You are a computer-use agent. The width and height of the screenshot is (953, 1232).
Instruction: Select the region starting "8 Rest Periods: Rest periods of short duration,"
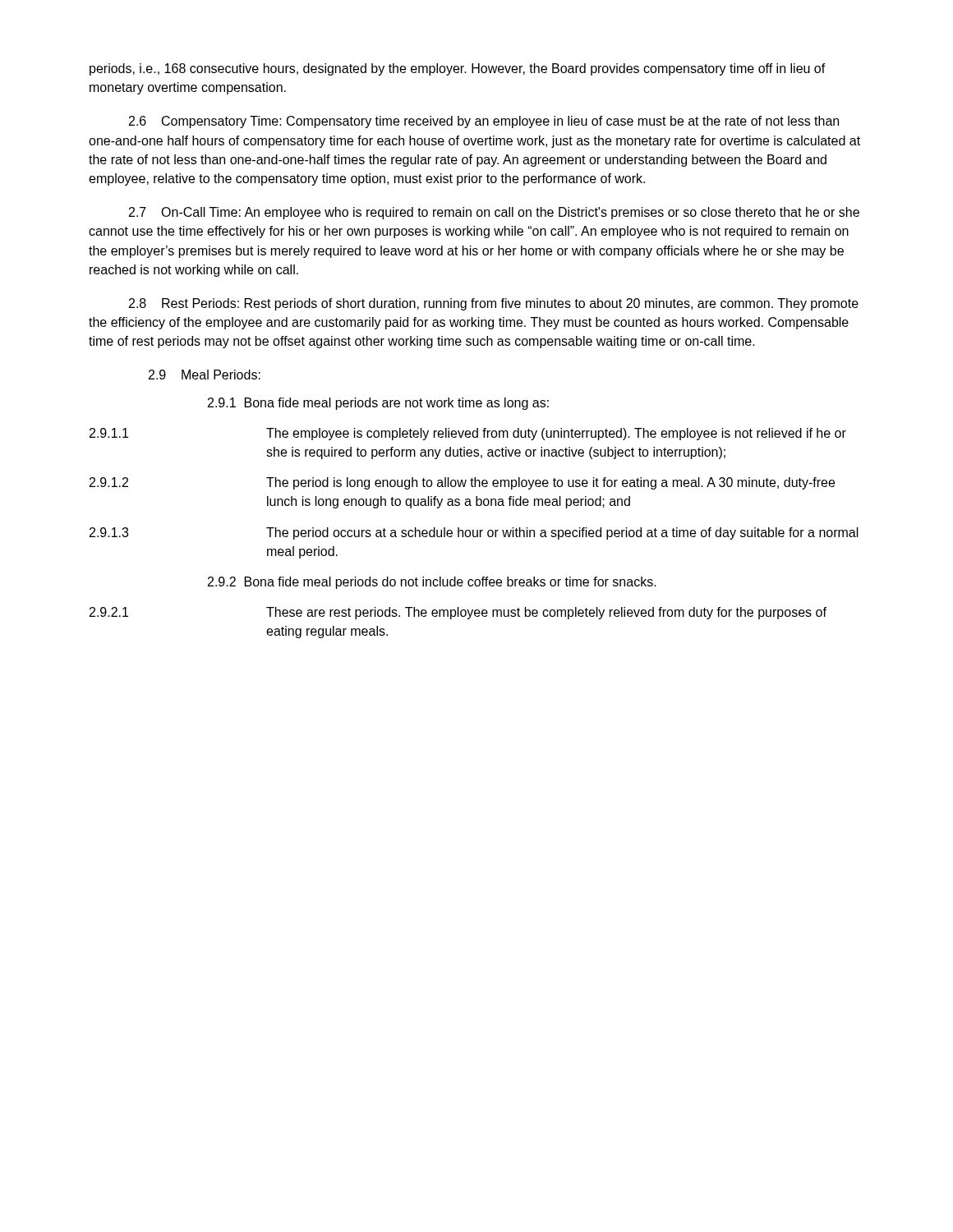(x=476, y=323)
